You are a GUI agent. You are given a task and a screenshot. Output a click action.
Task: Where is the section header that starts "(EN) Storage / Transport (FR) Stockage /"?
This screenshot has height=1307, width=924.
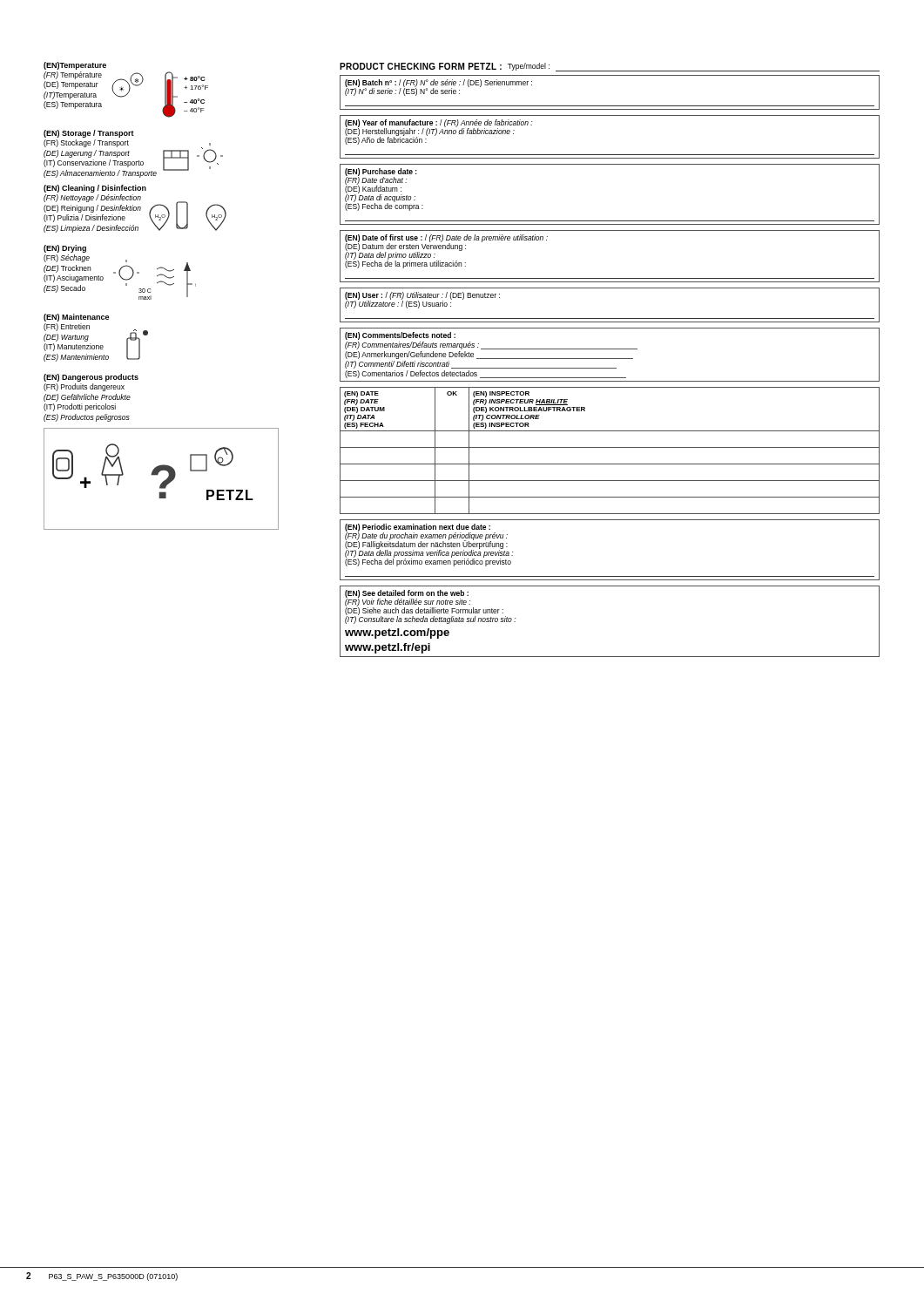click(165, 154)
